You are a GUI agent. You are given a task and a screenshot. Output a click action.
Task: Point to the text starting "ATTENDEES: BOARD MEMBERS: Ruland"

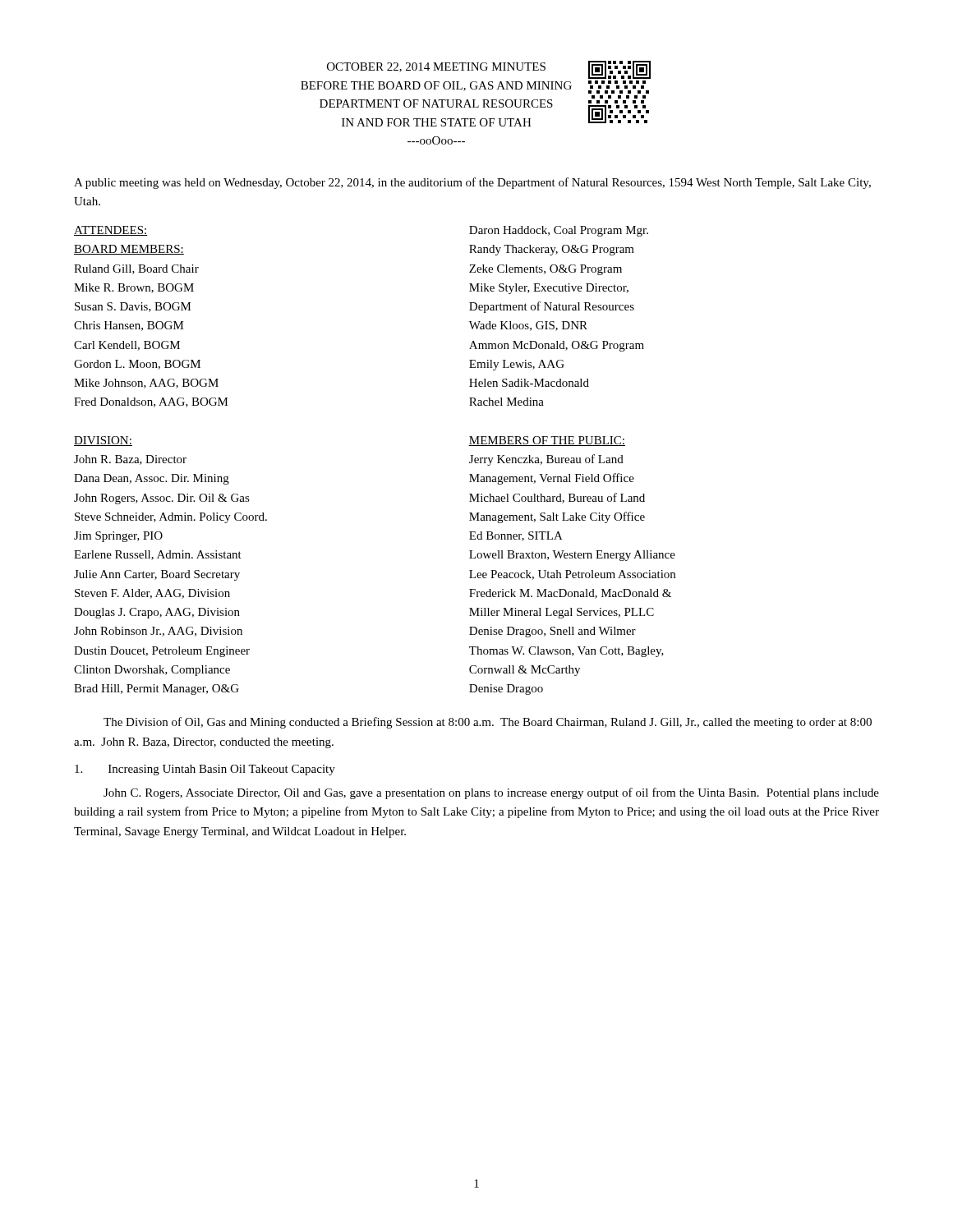[x=110, y=231]
